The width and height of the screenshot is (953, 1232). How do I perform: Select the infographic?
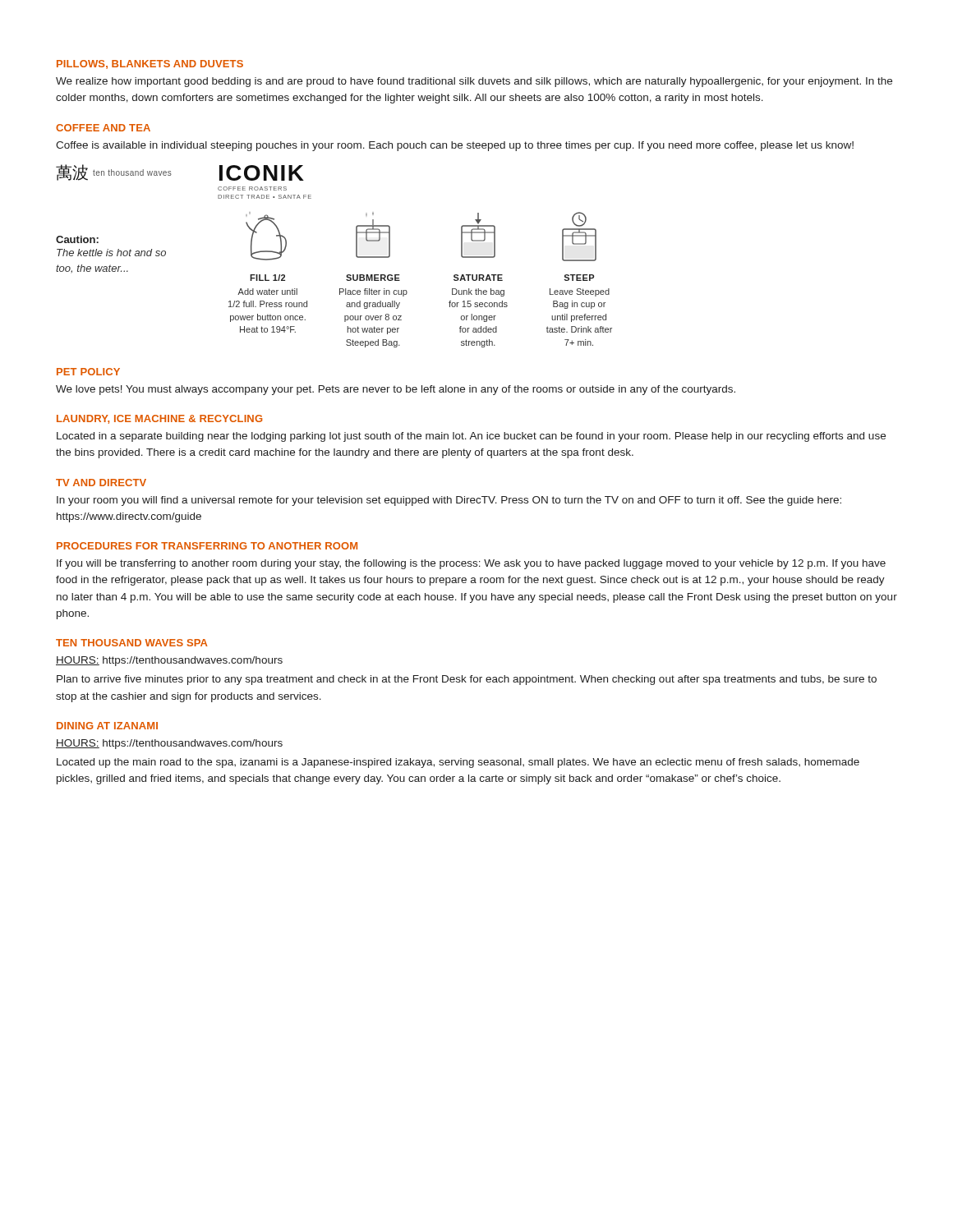point(476,255)
